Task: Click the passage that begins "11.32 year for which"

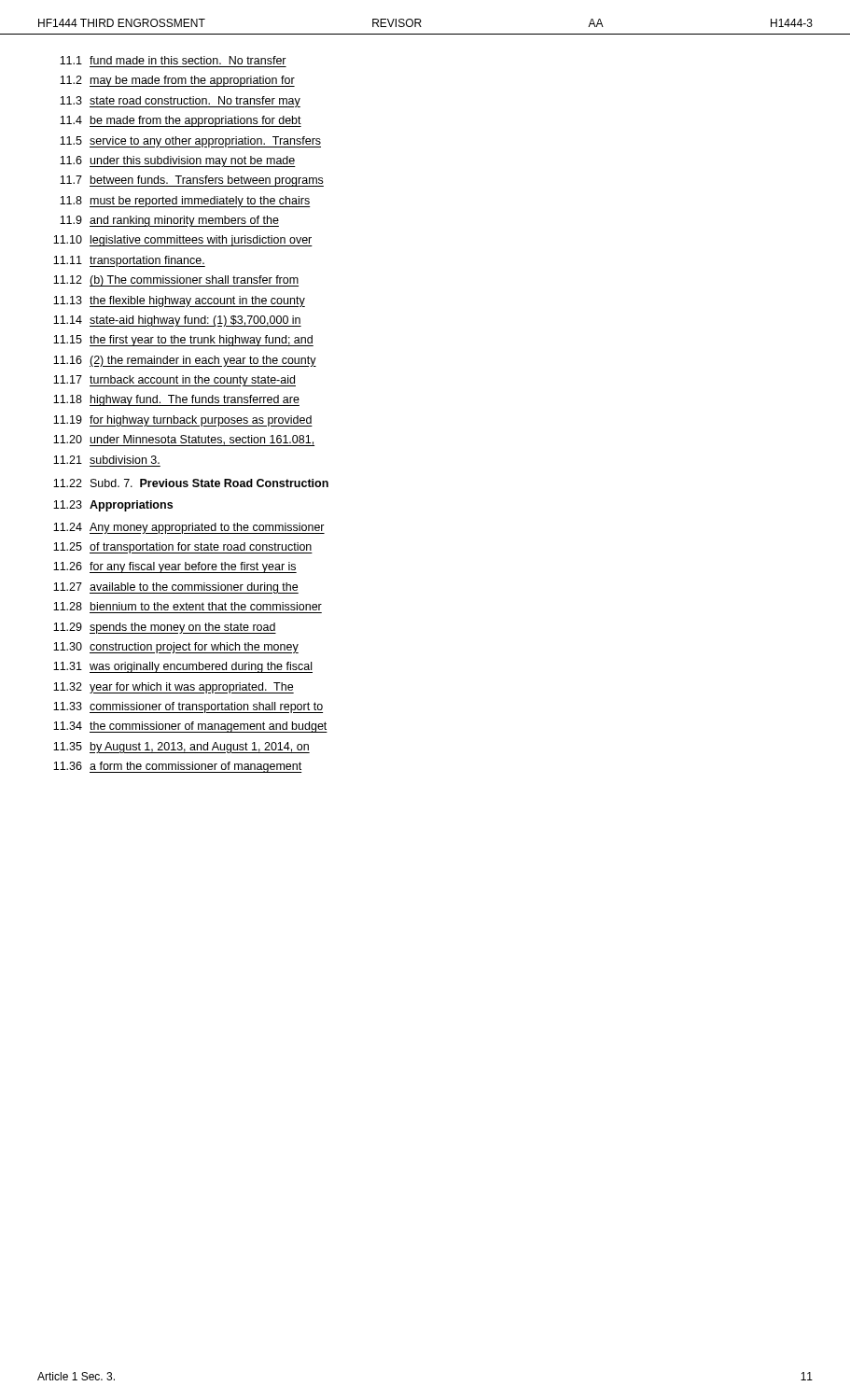Action: tap(165, 687)
